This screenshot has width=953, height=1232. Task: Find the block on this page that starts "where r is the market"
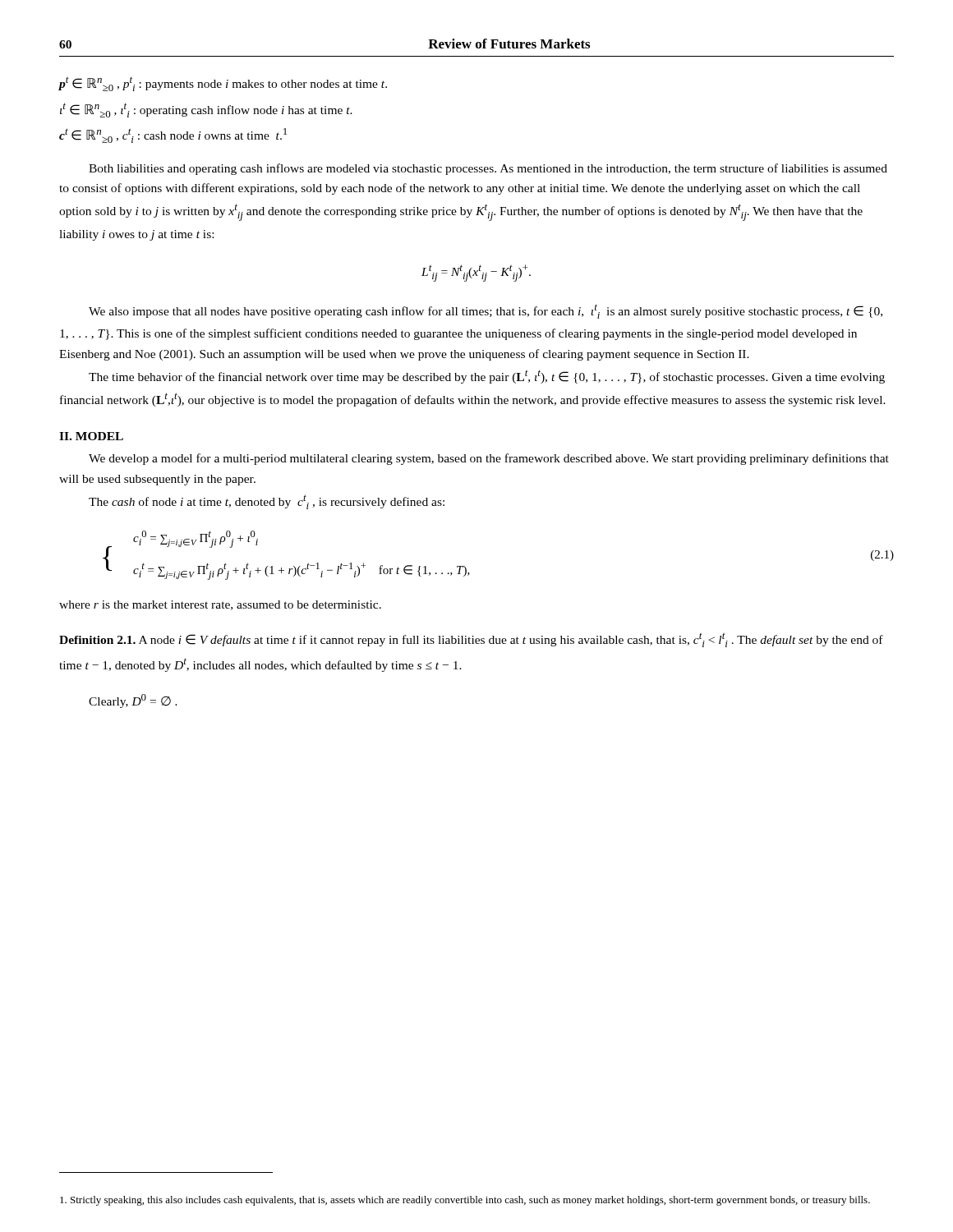pyautogui.click(x=220, y=604)
